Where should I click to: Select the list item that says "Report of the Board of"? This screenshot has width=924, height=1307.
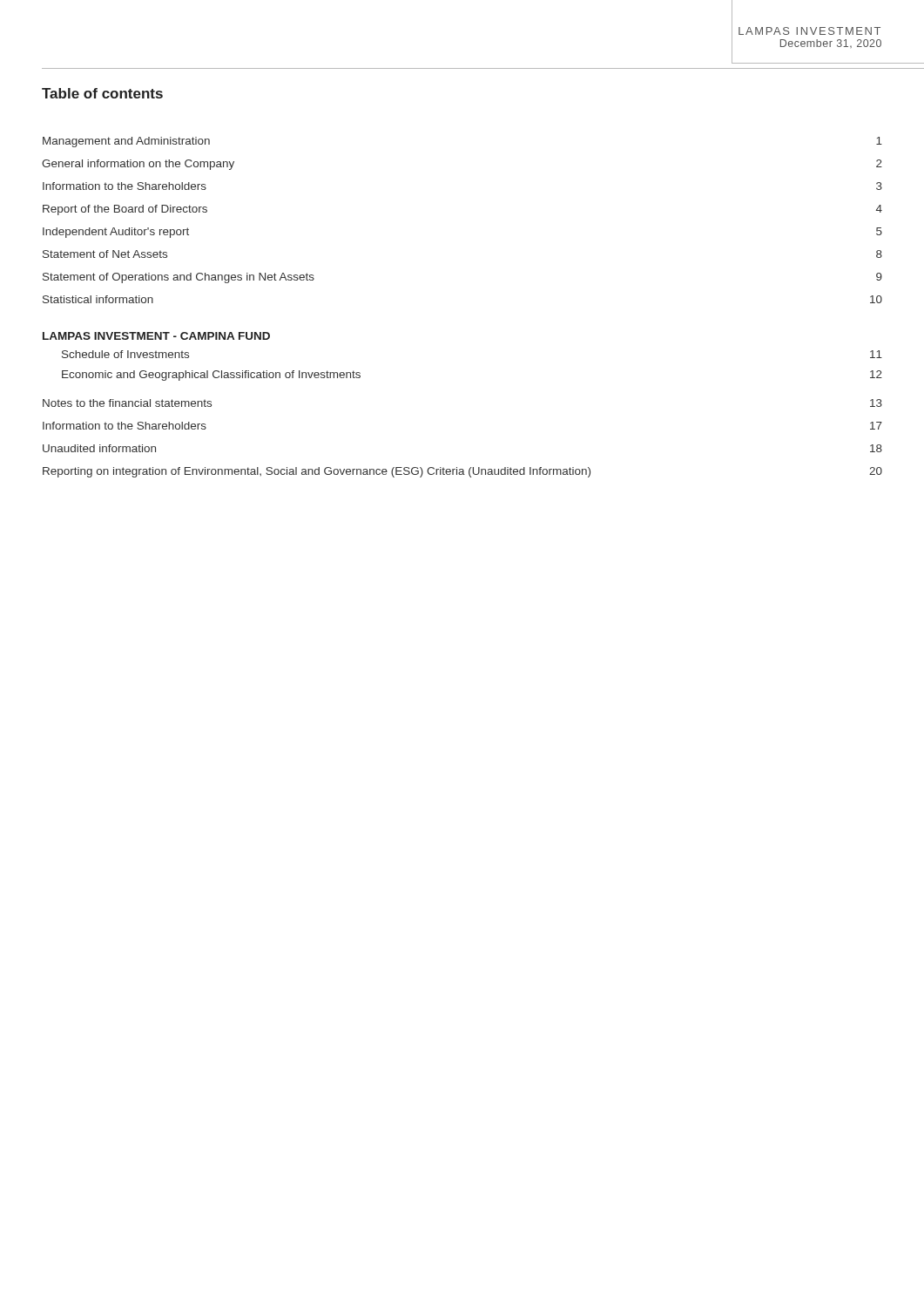point(122,210)
